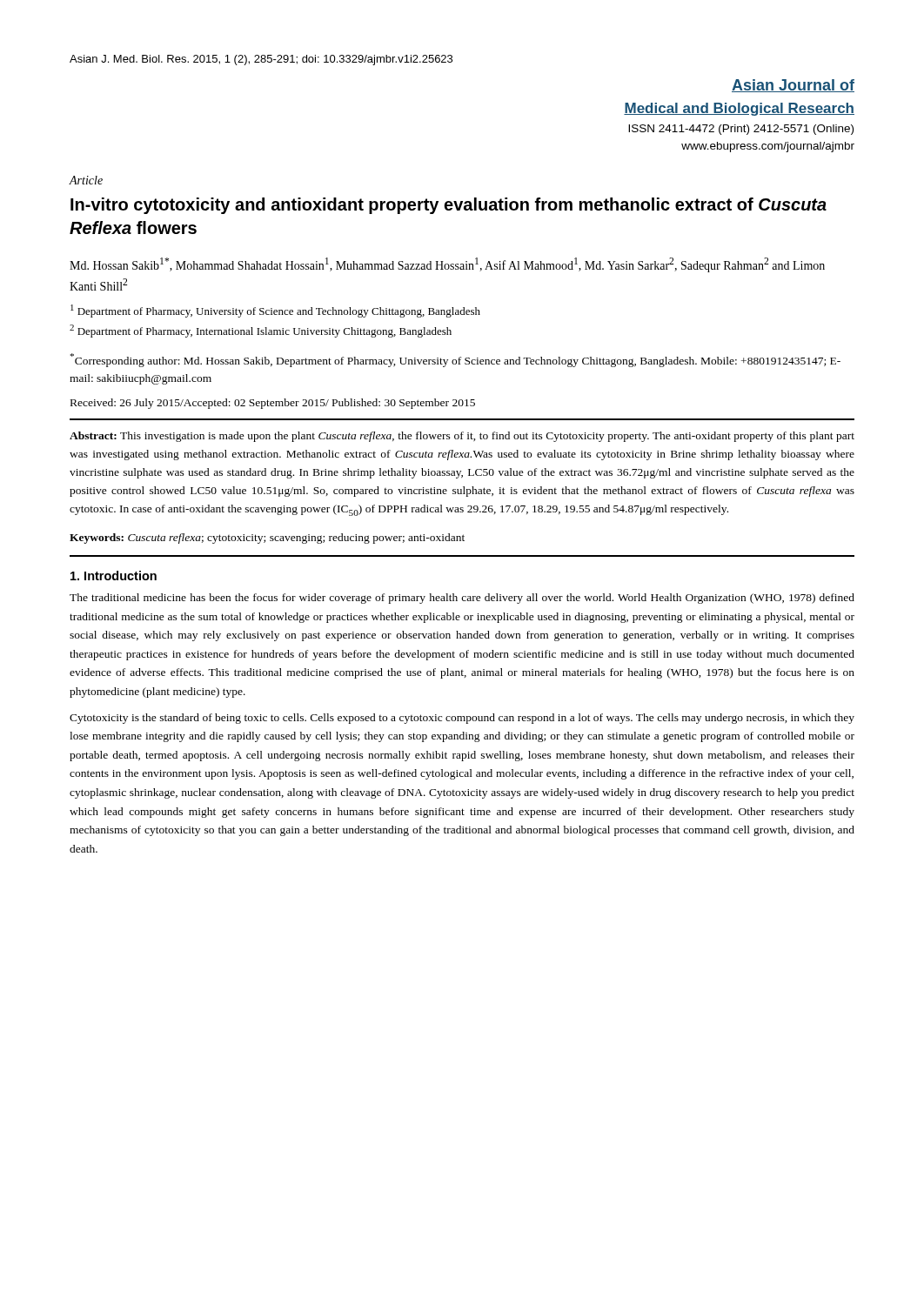Locate the text block containing "The traditional medicine has been the focus for"

tap(462, 644)
